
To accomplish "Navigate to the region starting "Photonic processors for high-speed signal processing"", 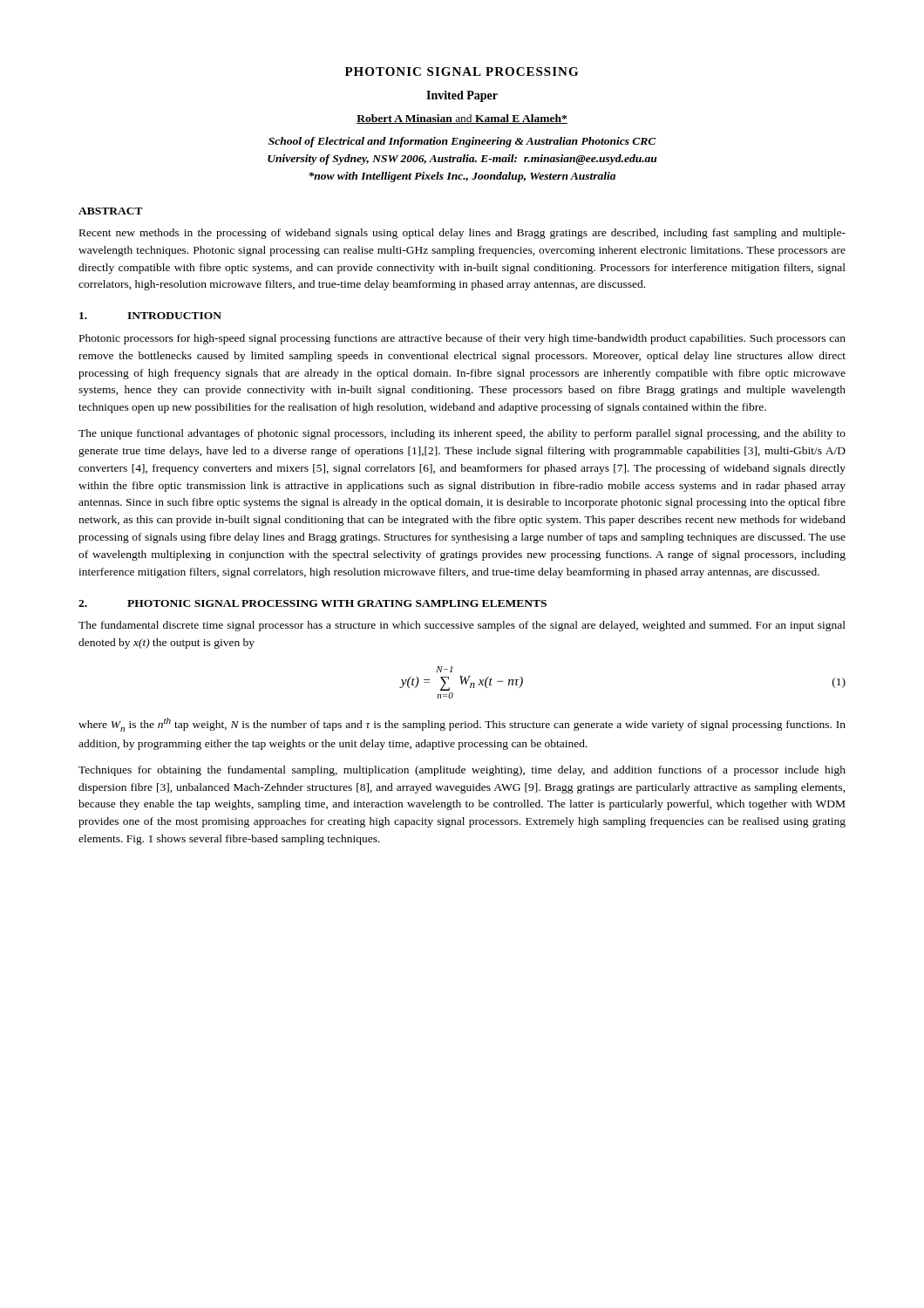I will click(x=462, y=372).
